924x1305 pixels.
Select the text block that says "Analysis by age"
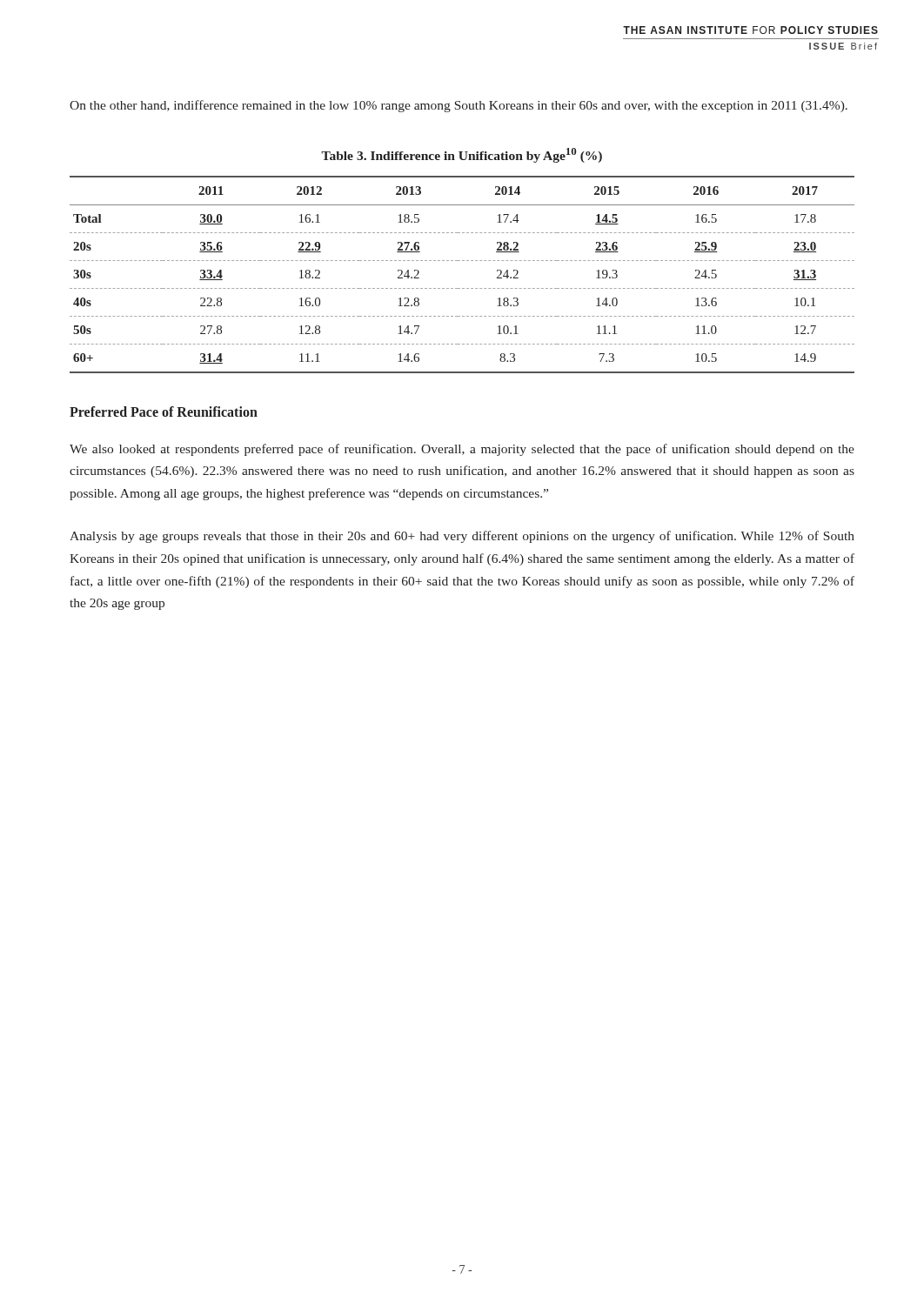click(462, 569)
